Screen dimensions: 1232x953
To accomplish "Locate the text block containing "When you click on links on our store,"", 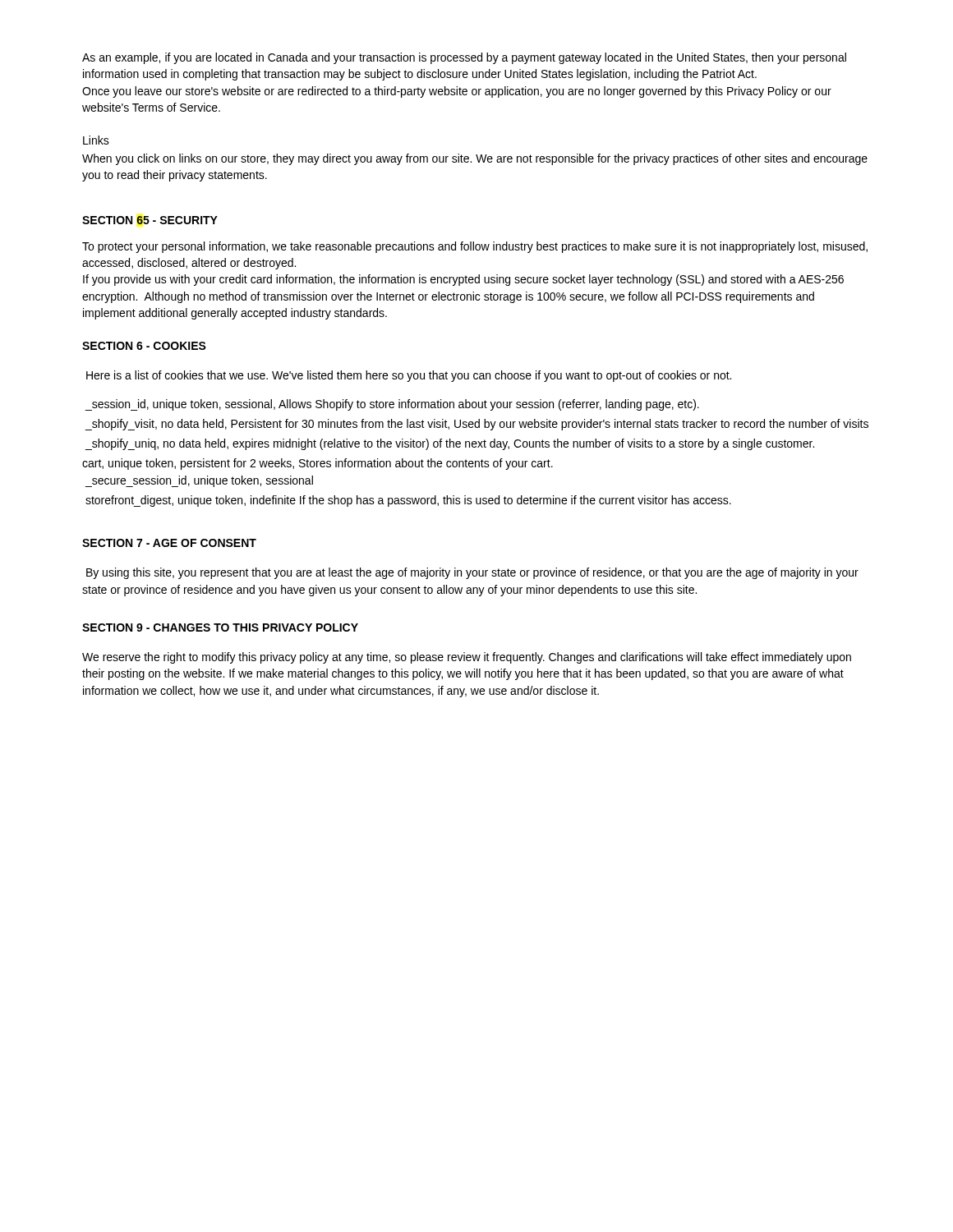I will click(476, 167).
